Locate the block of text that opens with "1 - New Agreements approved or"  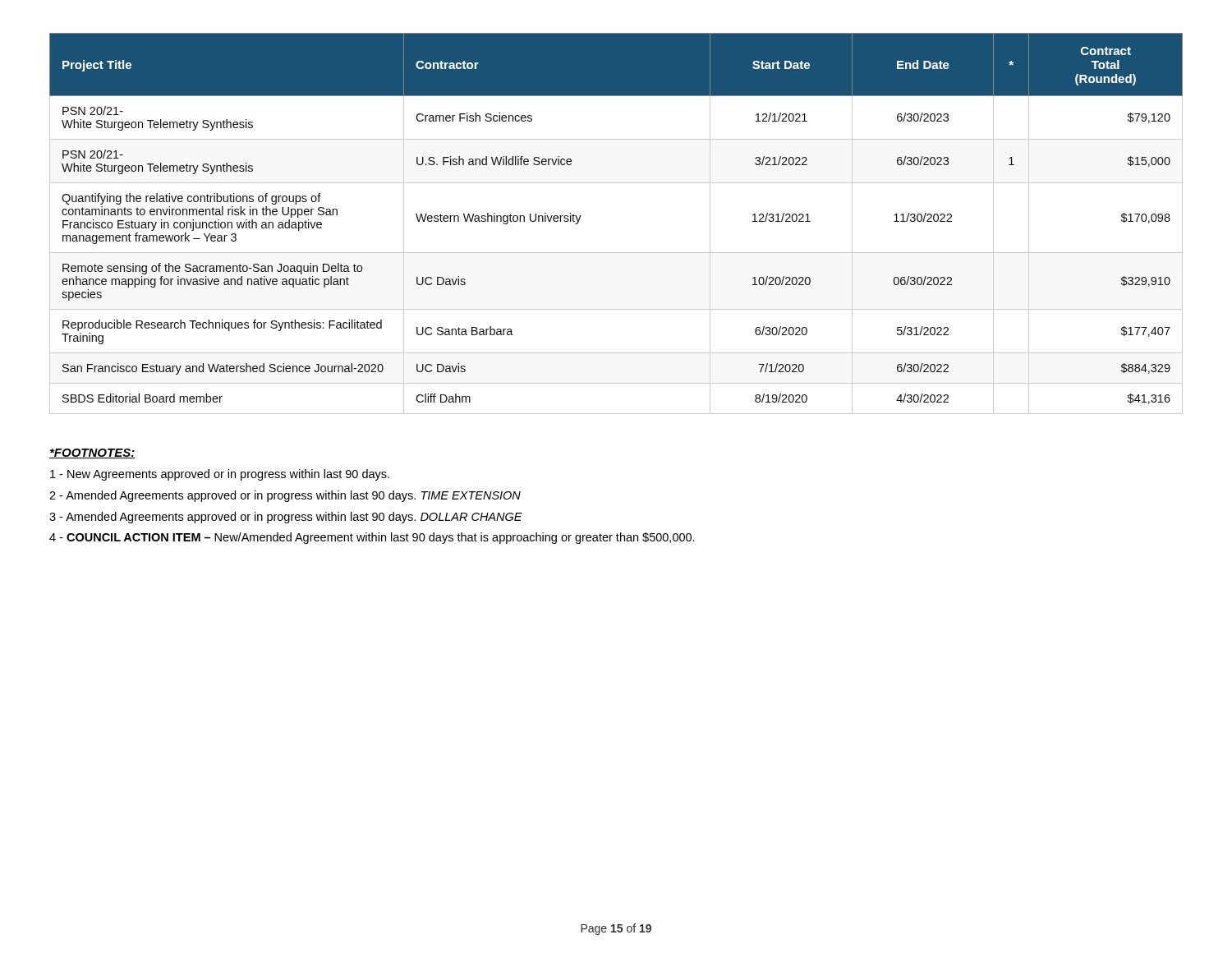(220, 474)
